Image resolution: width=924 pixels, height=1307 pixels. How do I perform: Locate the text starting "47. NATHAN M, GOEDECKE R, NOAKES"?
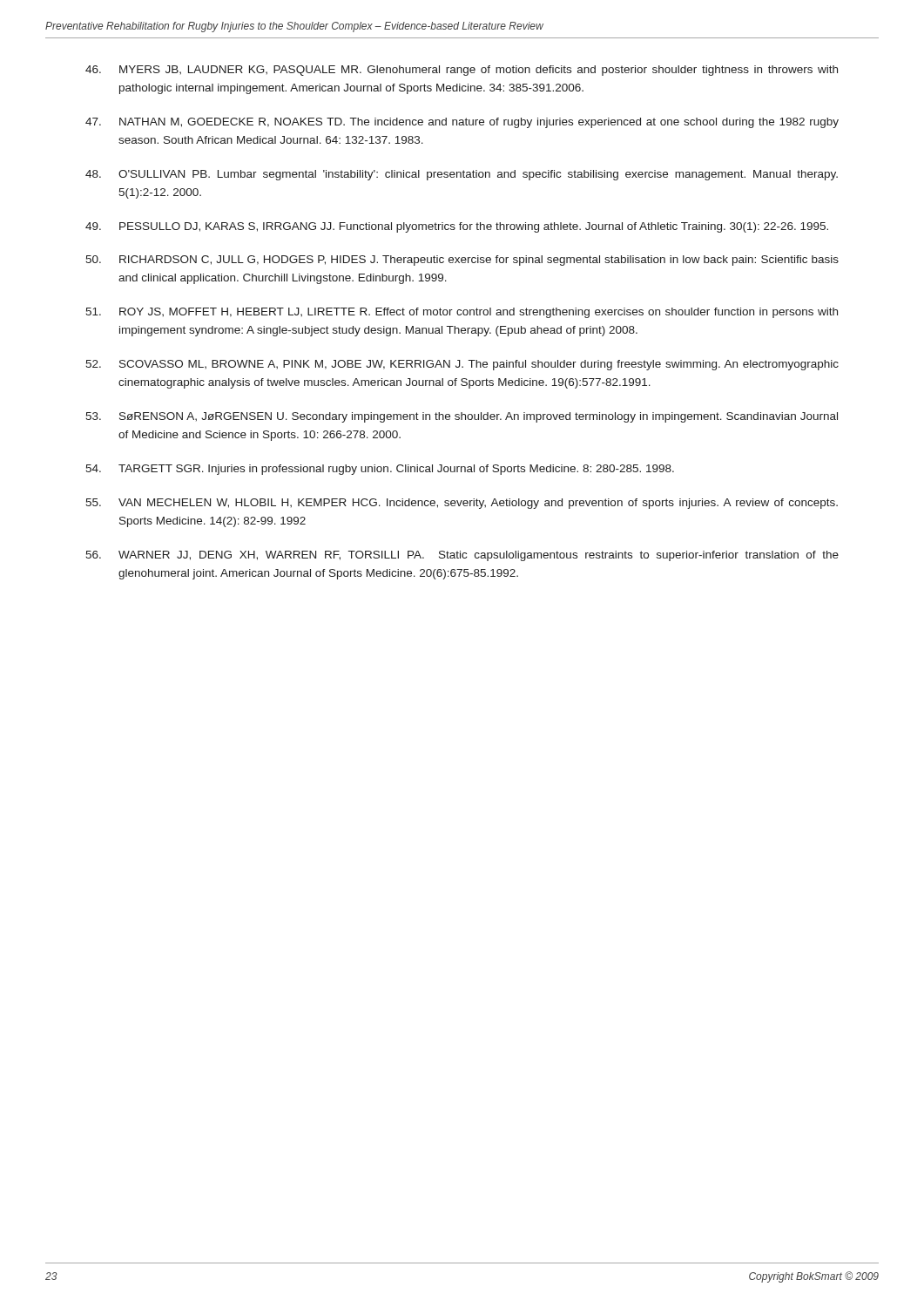pos(462,131)
